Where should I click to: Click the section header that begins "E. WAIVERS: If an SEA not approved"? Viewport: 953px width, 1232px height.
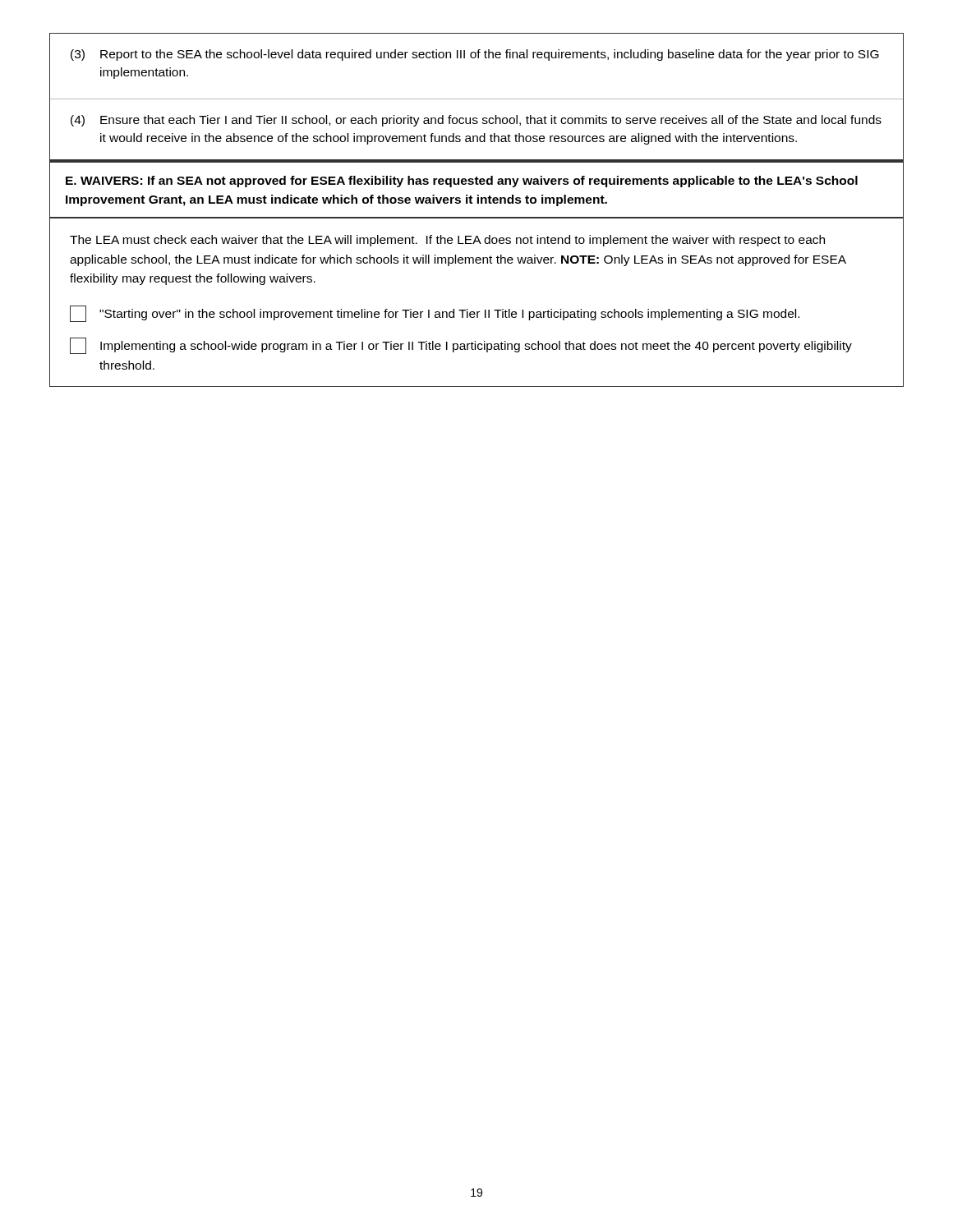pyautogui.click(x=476, y=190)
